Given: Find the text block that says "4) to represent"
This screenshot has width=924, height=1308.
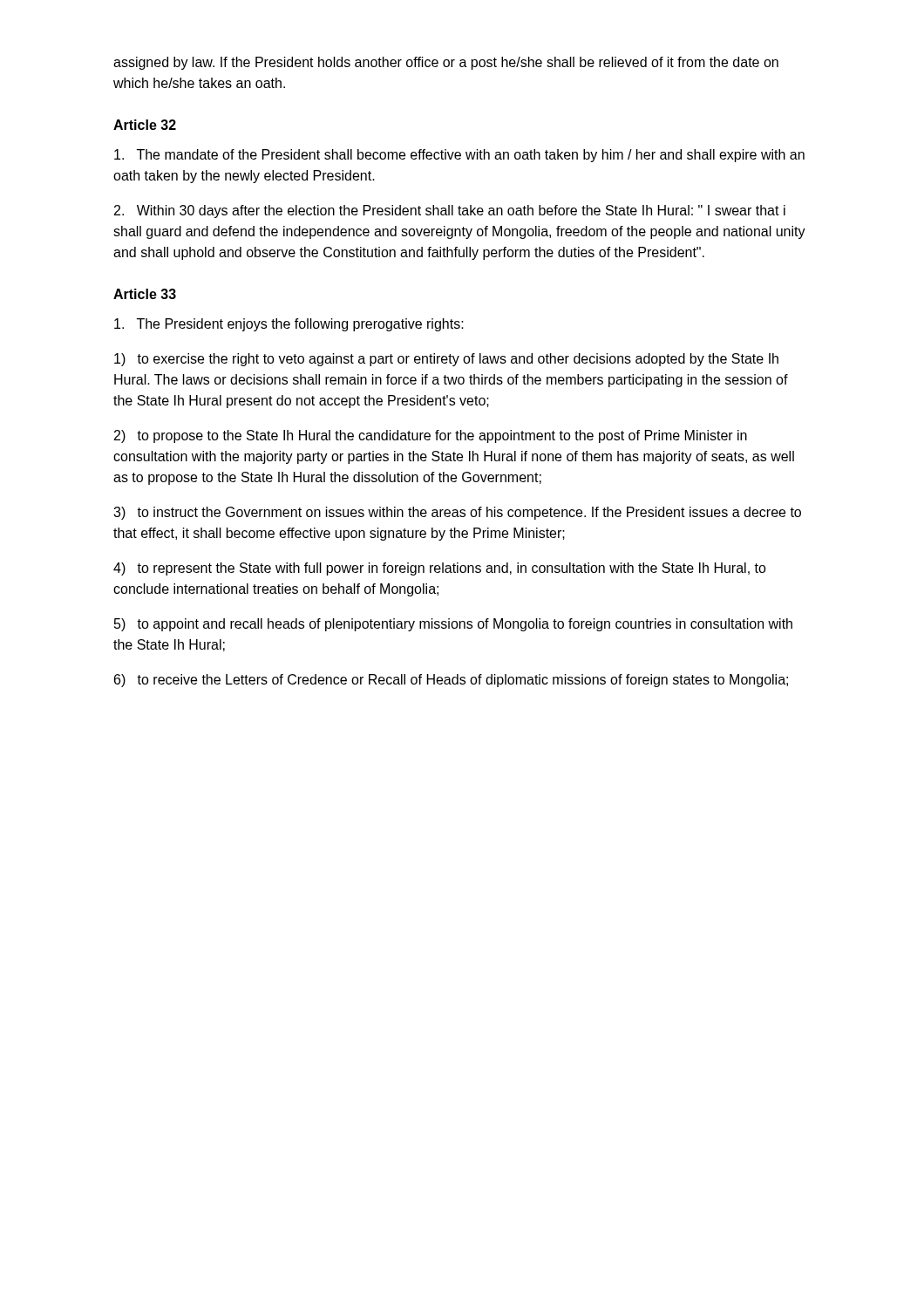Looking at the screenshot, I should point(440,579).
